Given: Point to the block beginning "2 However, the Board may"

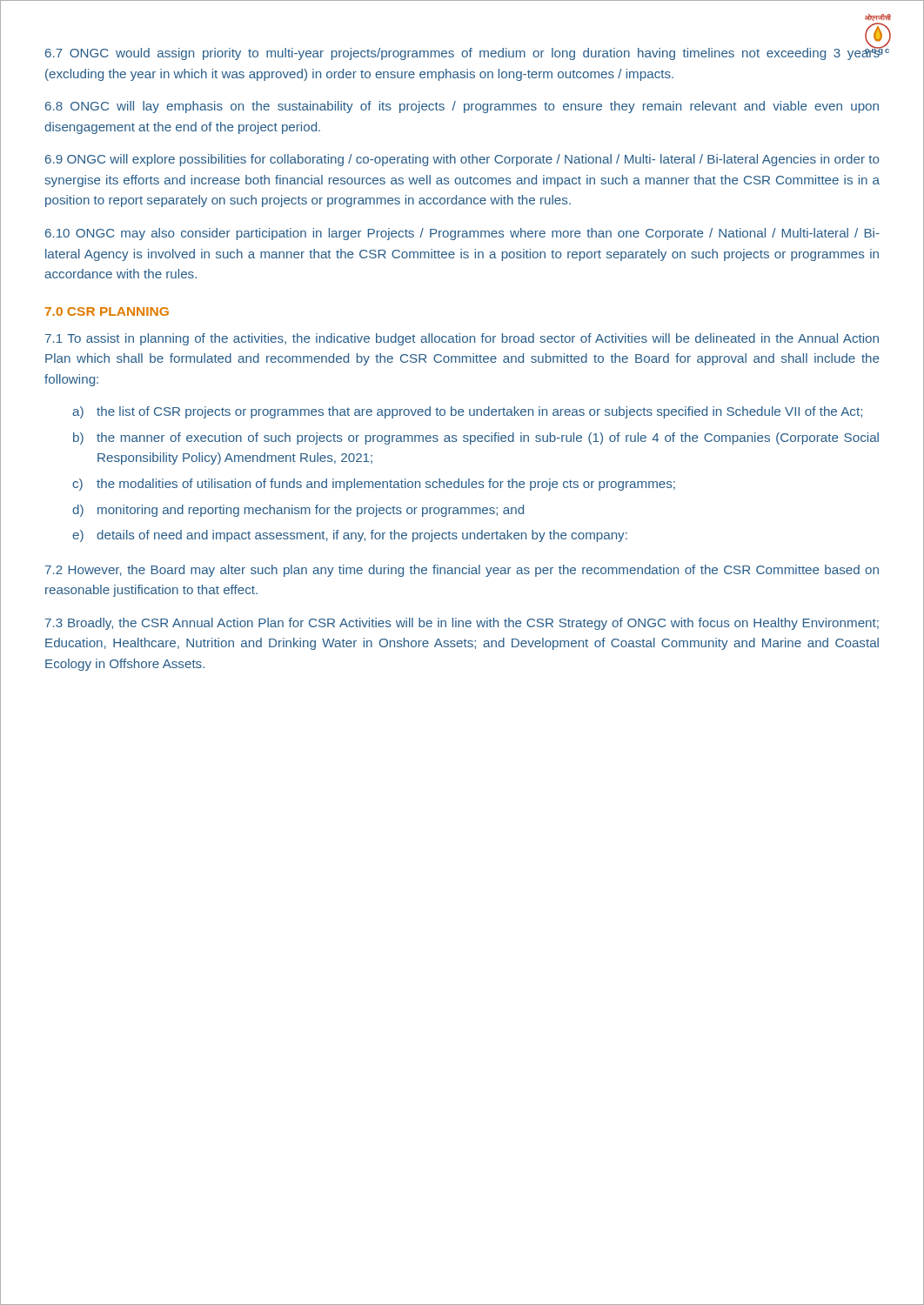Looking at the screenshot, I should [462, 579].
